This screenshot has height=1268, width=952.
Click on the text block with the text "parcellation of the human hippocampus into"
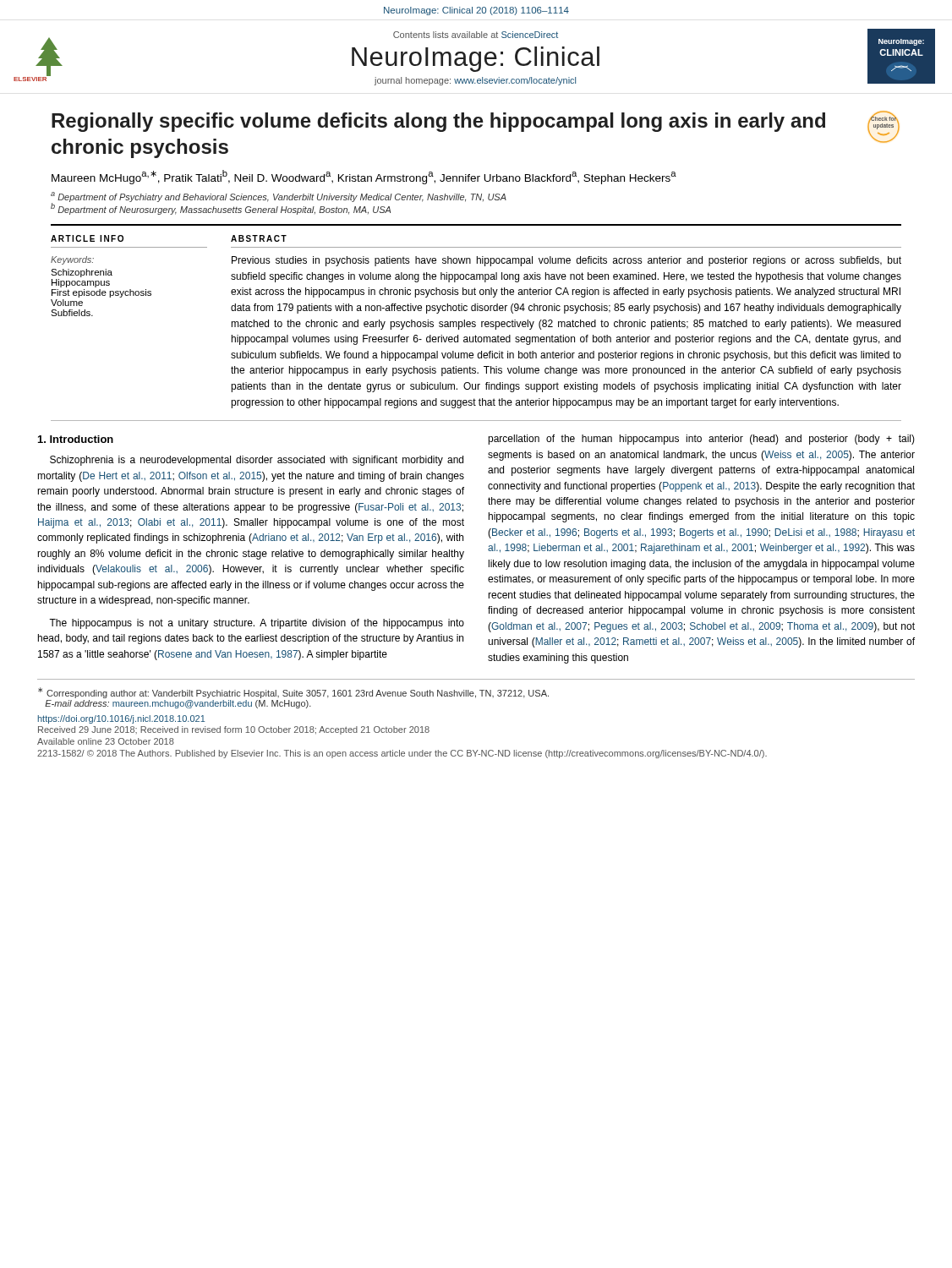click(x=701, y=548)
